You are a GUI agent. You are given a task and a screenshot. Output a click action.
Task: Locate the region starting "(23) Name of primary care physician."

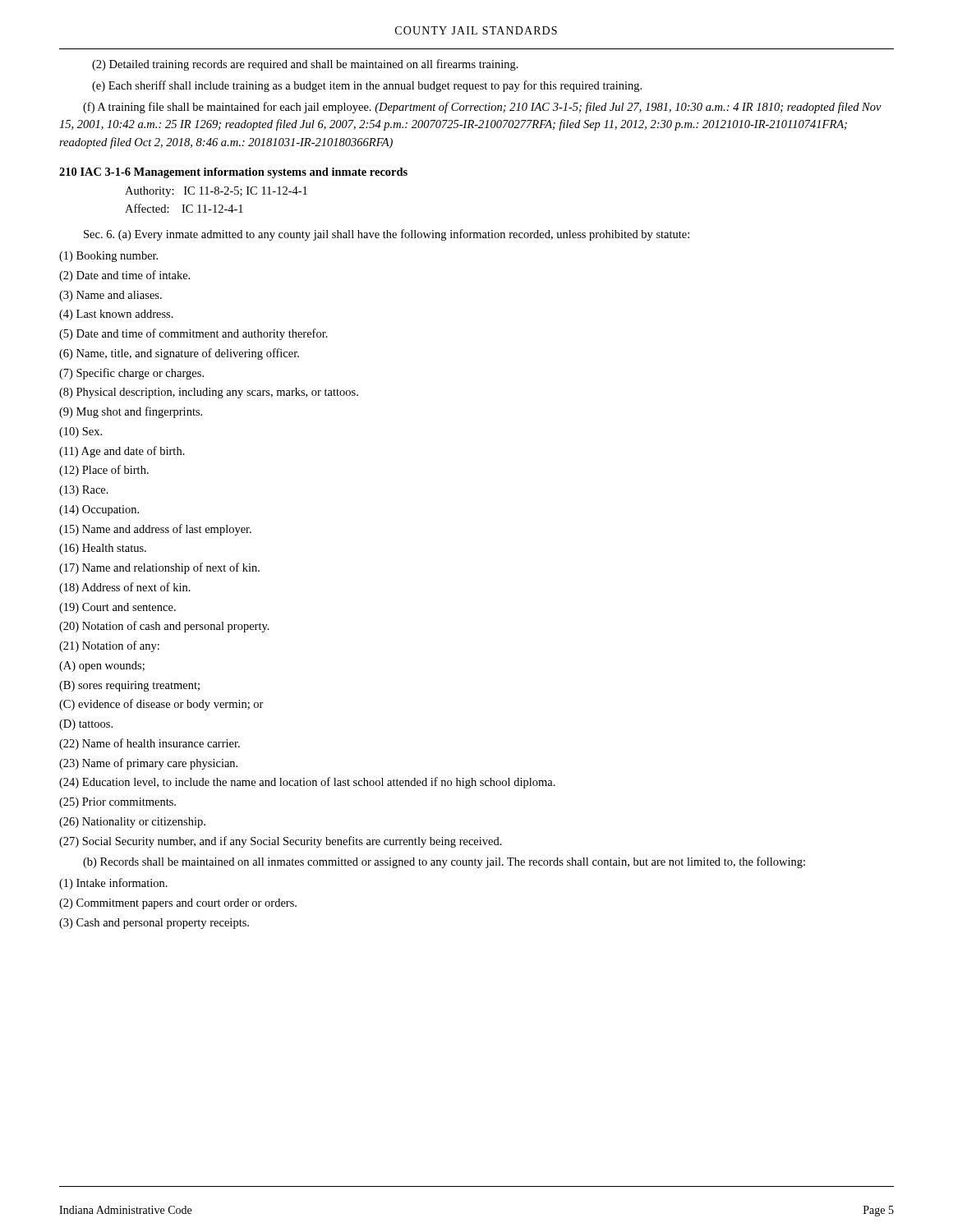(149, 763)
